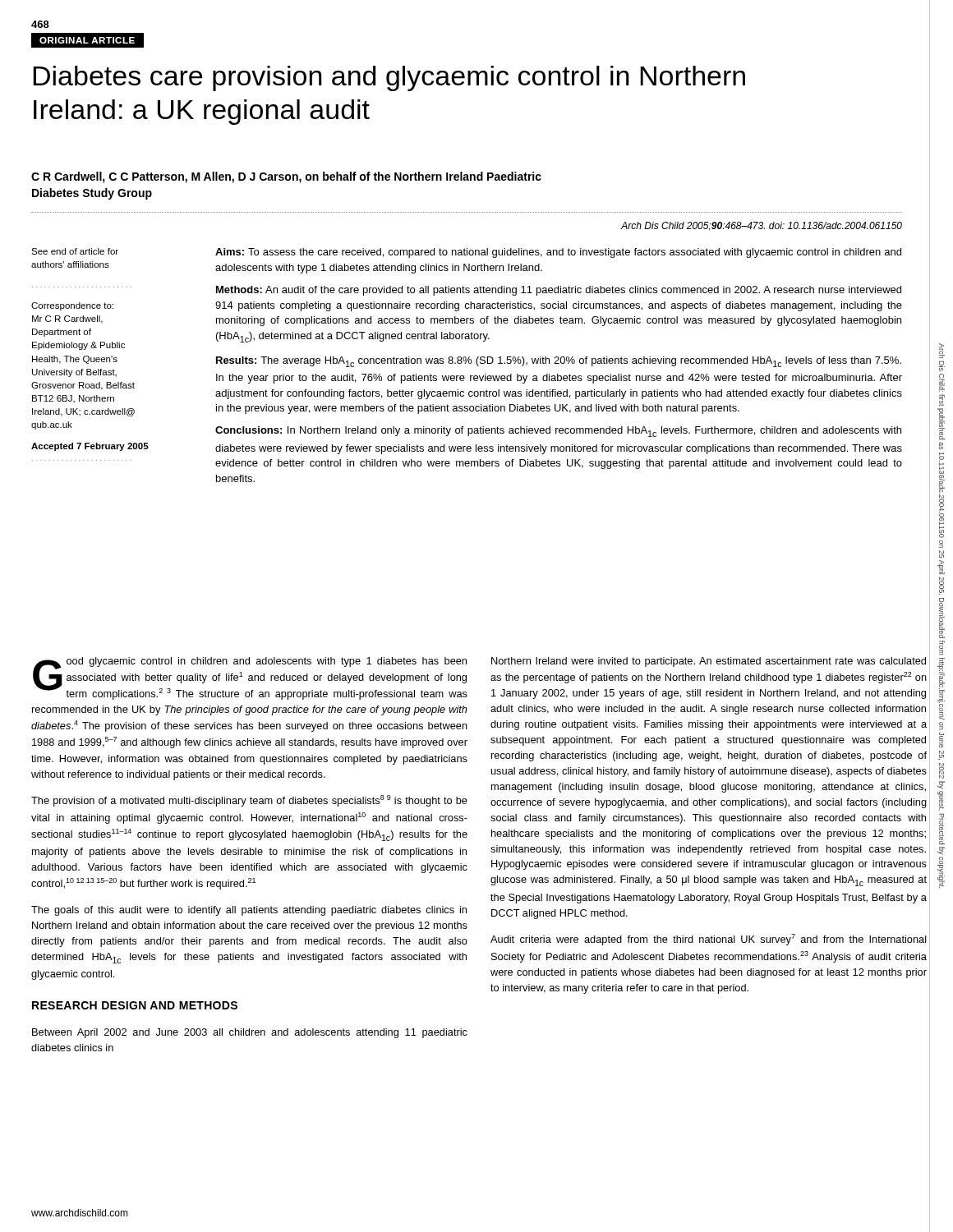Locate the text "Accepted 7 February 2005"
Viewport: 953px width, 1232px height.
(90, 446)
